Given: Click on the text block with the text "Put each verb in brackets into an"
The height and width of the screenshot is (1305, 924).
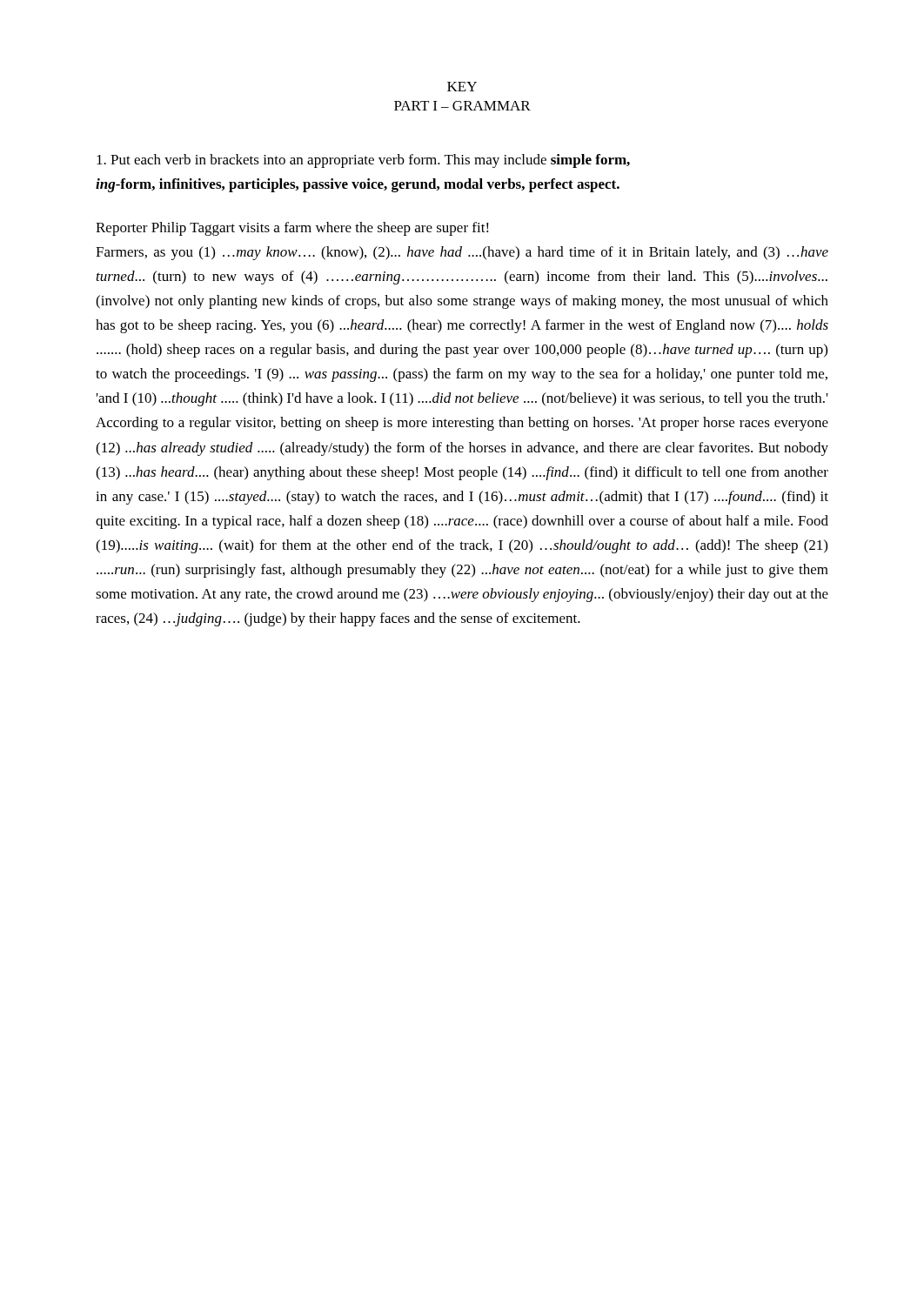Looking at the screenshot, I should click(462, 172).
